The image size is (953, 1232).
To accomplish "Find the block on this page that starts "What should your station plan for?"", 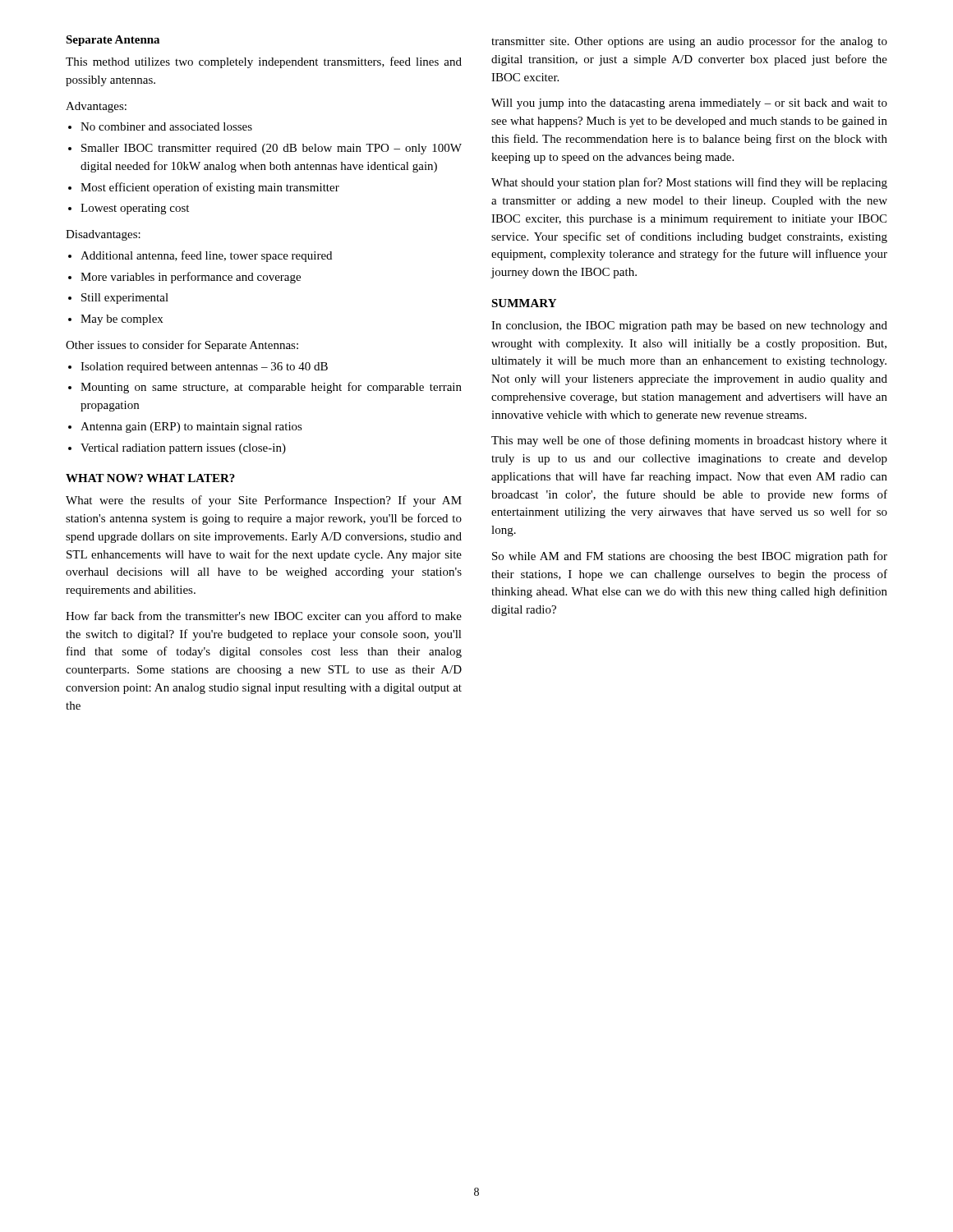I will tap(689, 228).
